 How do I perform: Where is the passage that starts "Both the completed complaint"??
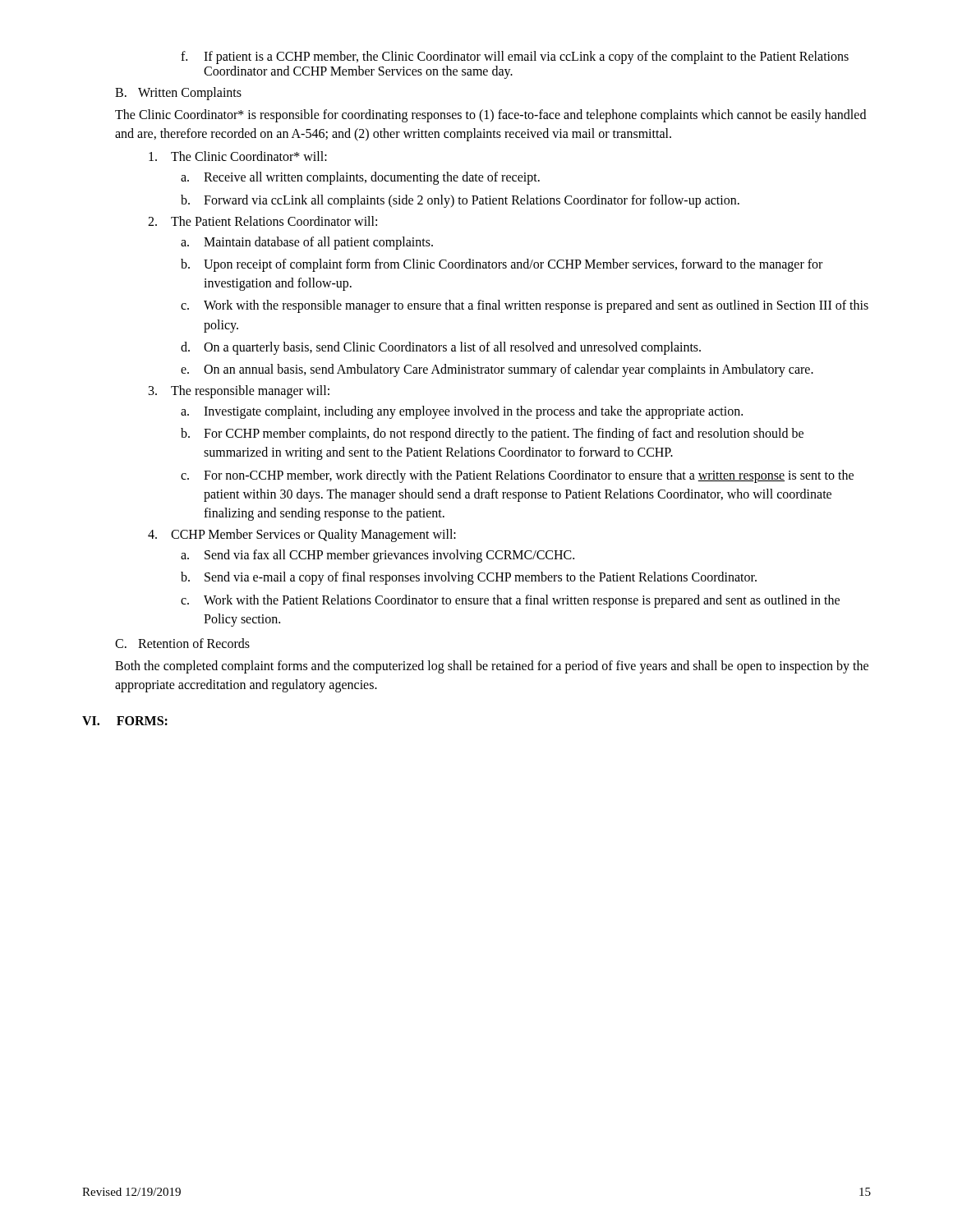coord(492,675)
